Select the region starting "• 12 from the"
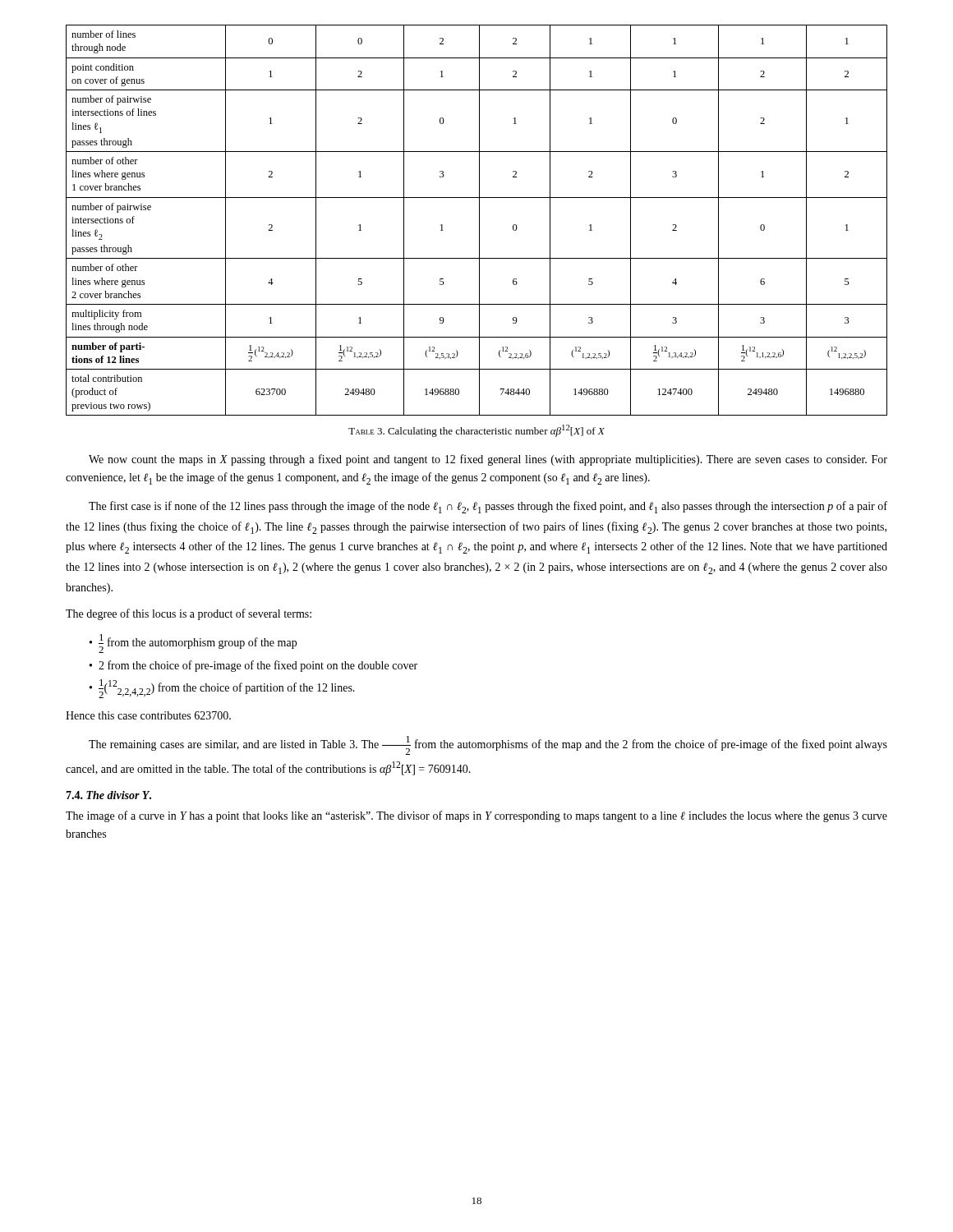This screenshot has width=953, height=1232. 193,643
